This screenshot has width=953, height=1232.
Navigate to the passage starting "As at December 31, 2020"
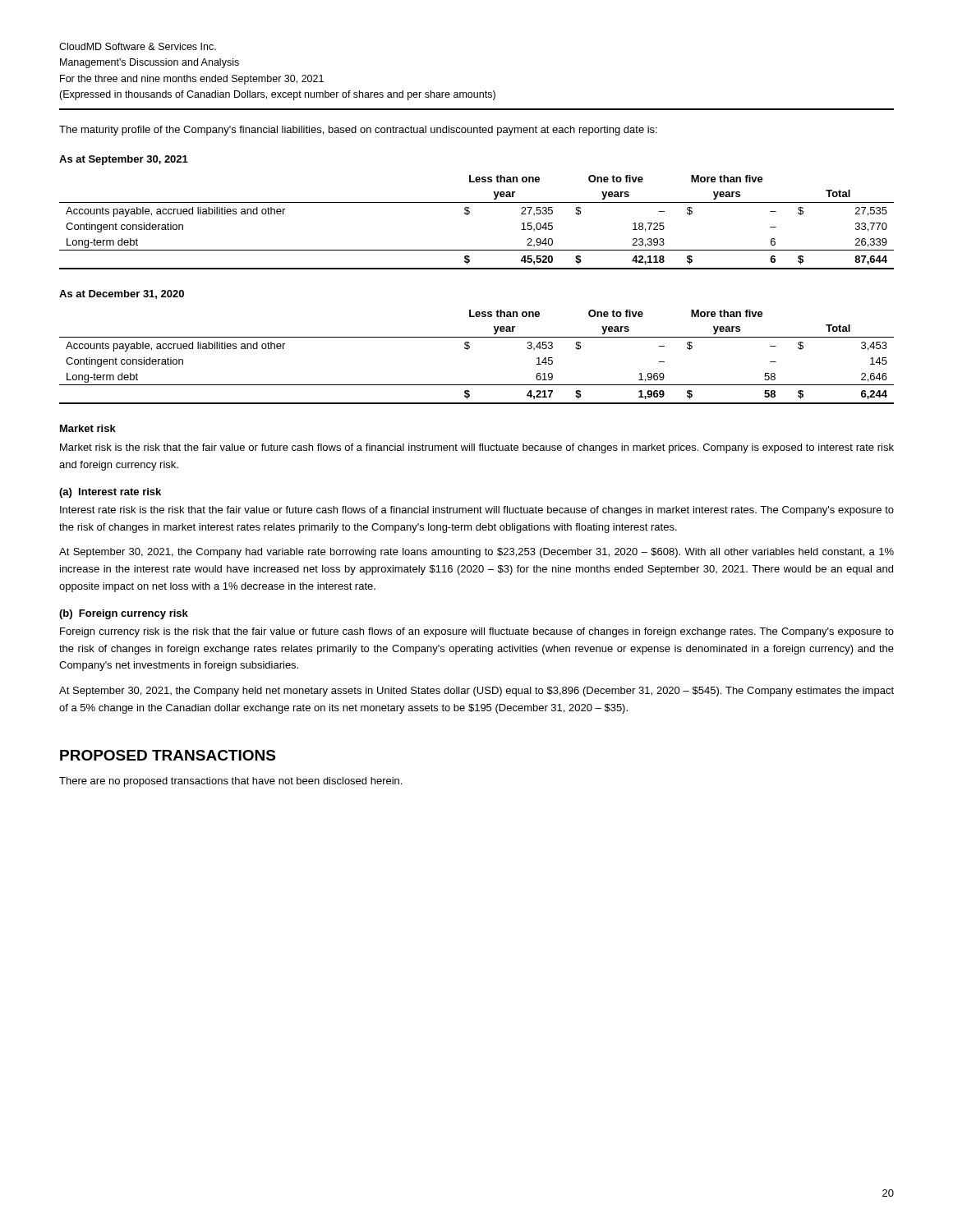[x=122, y=294]
